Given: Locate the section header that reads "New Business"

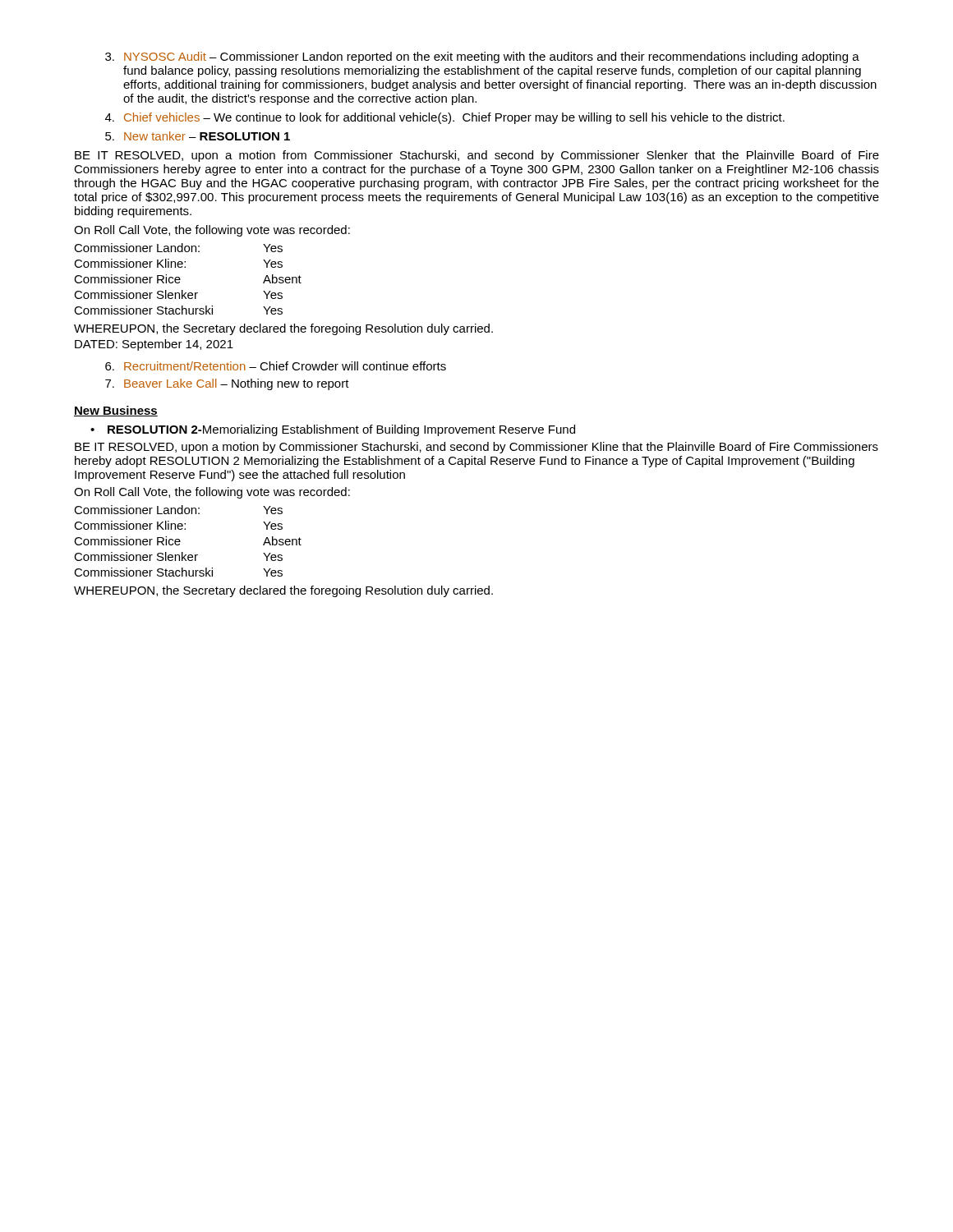Looking at the screenshot, I should 116,410.
